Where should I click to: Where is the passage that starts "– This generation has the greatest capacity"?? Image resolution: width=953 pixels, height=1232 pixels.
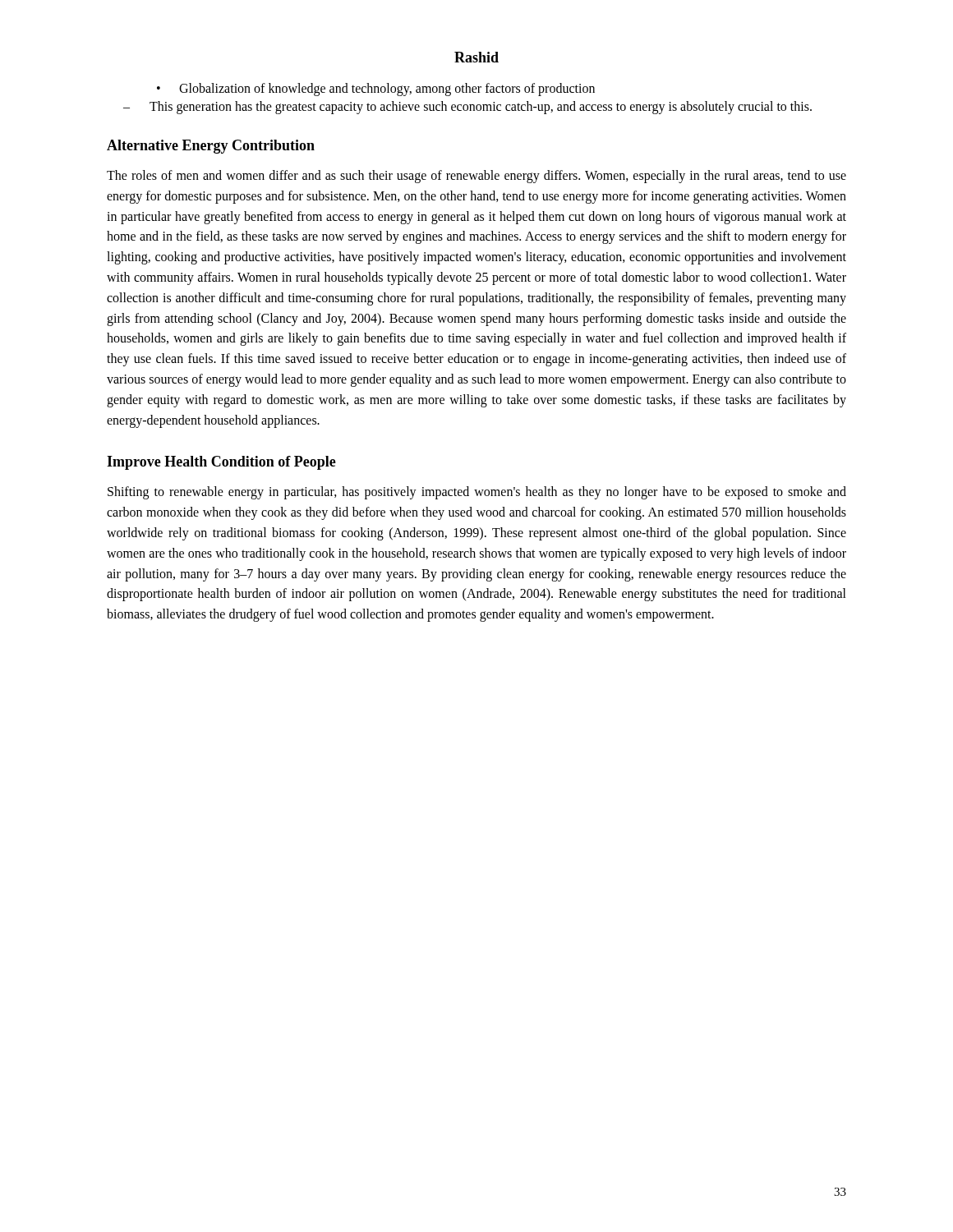coord(485,107)
